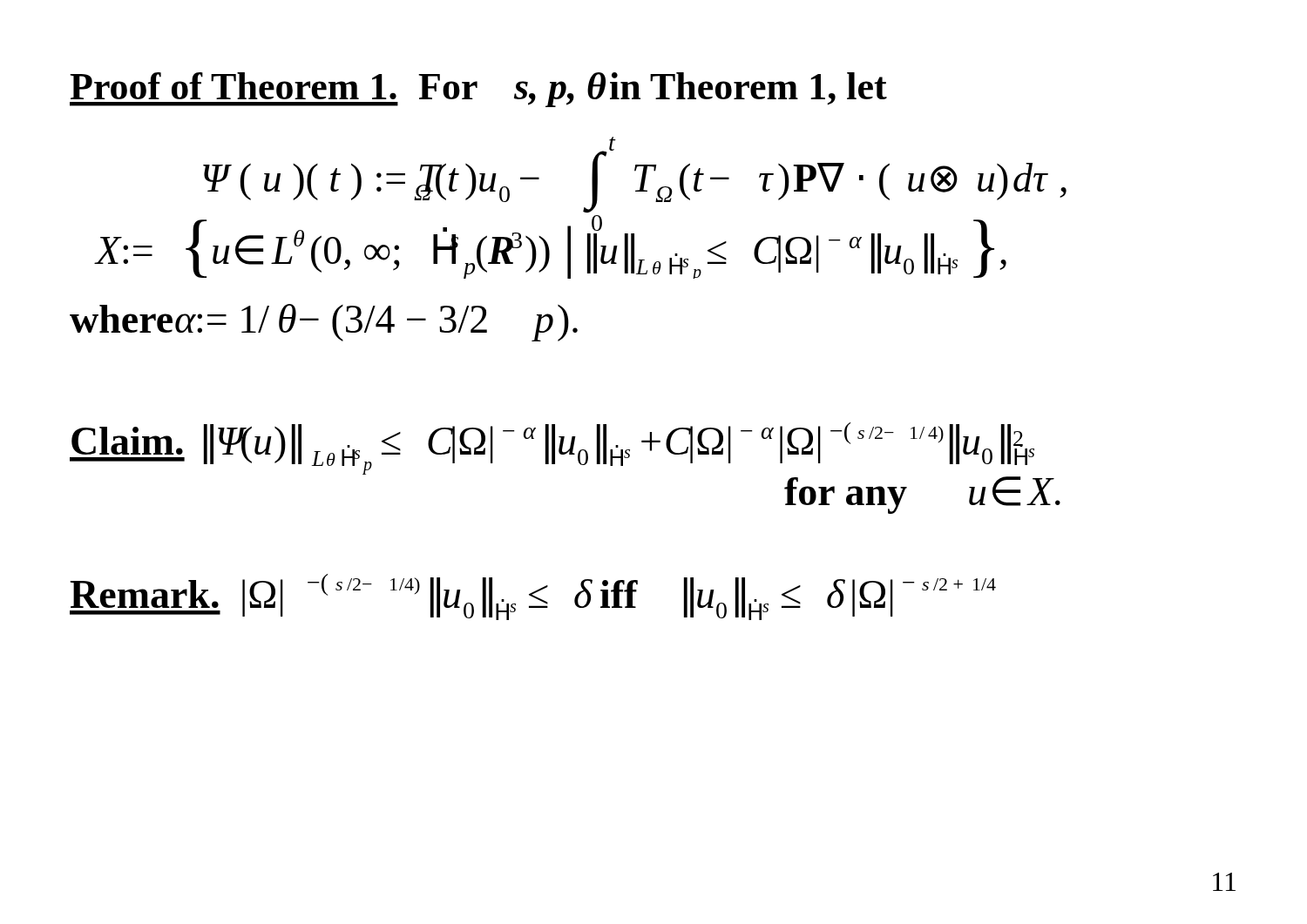
Task: Point to the region starting "Proof of Theorem 1. For s, p,"
Action: click(654, 80)
